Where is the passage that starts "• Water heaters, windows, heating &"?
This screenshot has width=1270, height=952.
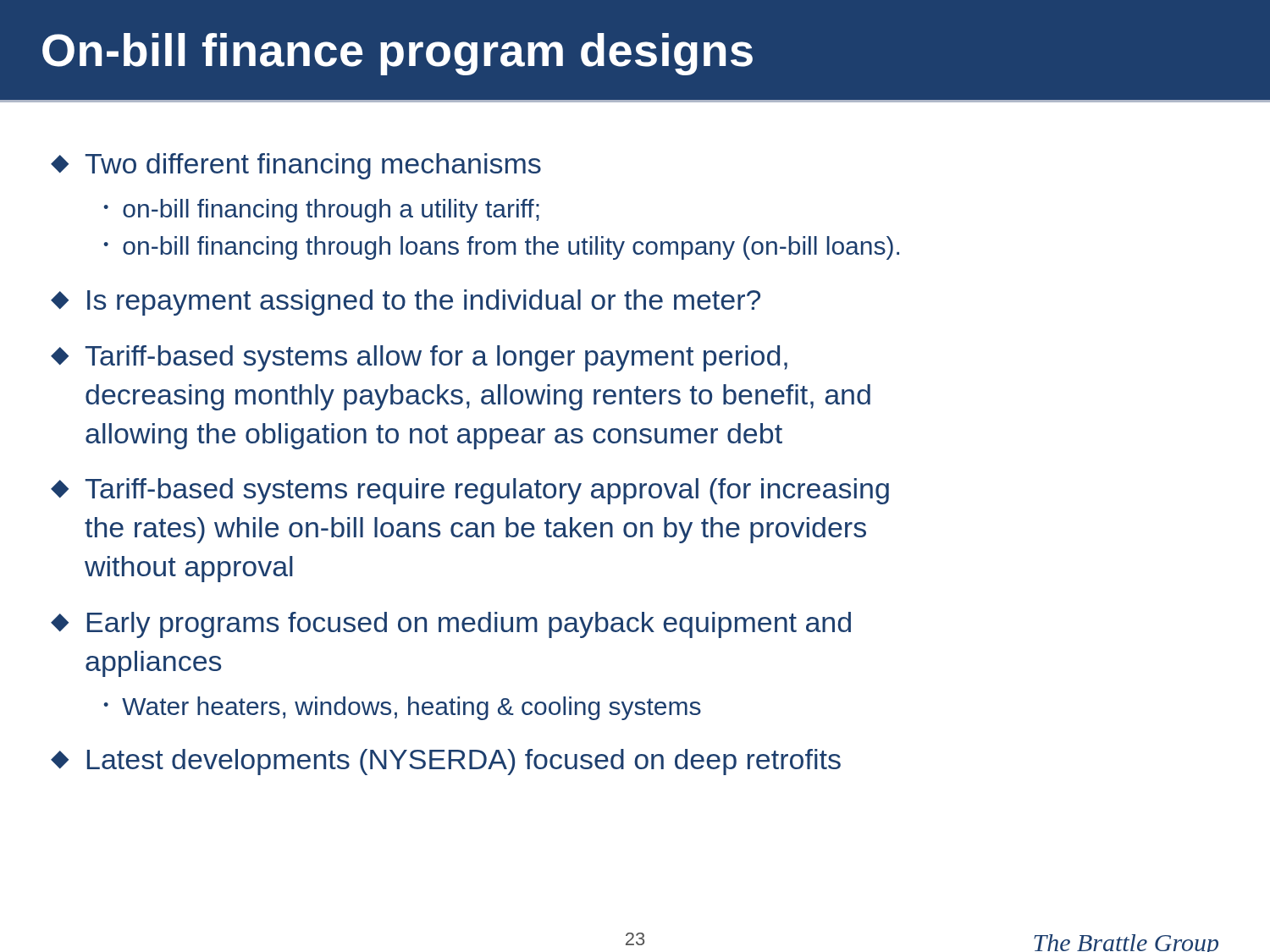click(402, 707)
